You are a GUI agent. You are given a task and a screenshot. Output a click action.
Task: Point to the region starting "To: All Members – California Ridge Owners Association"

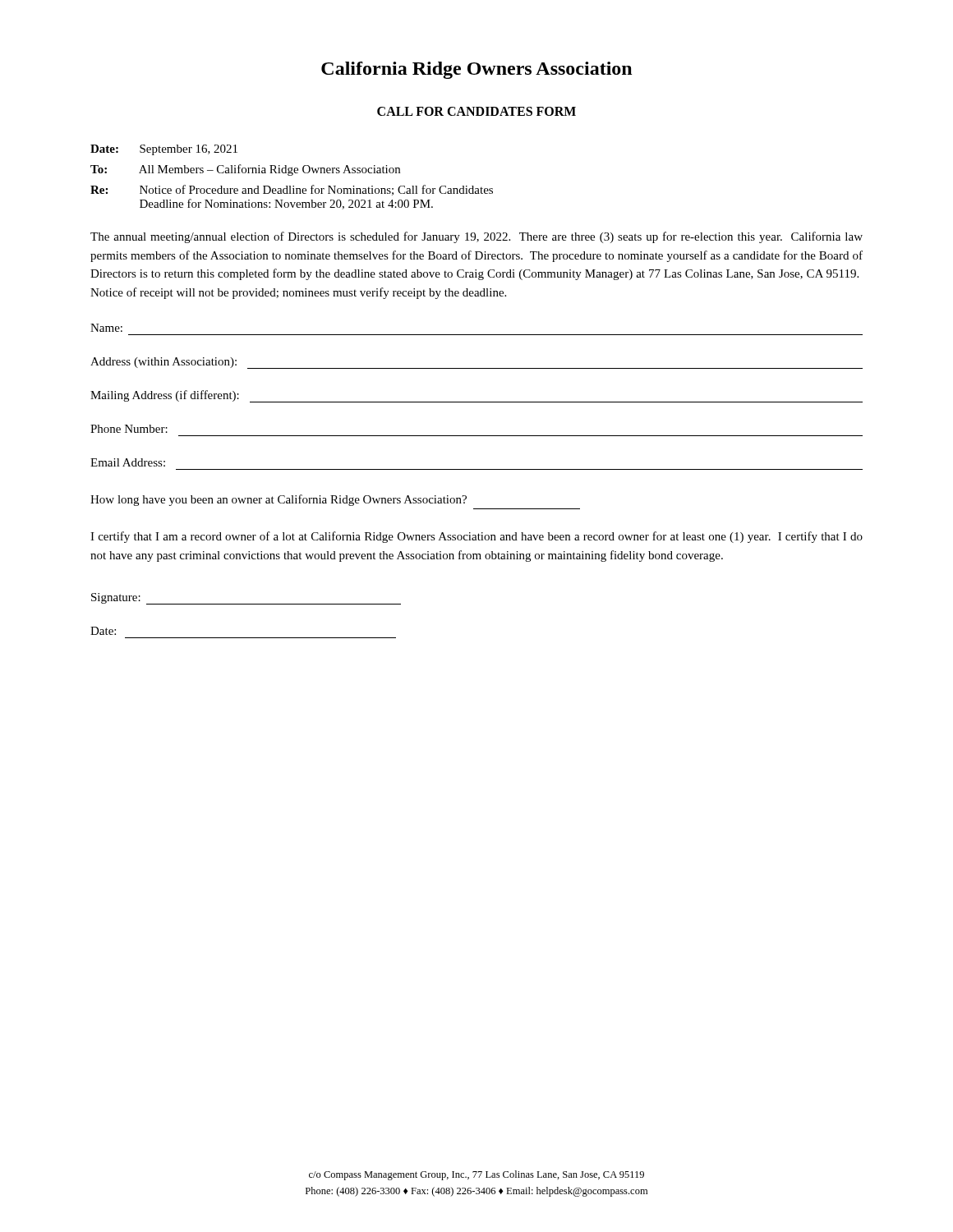pos(245,170)
